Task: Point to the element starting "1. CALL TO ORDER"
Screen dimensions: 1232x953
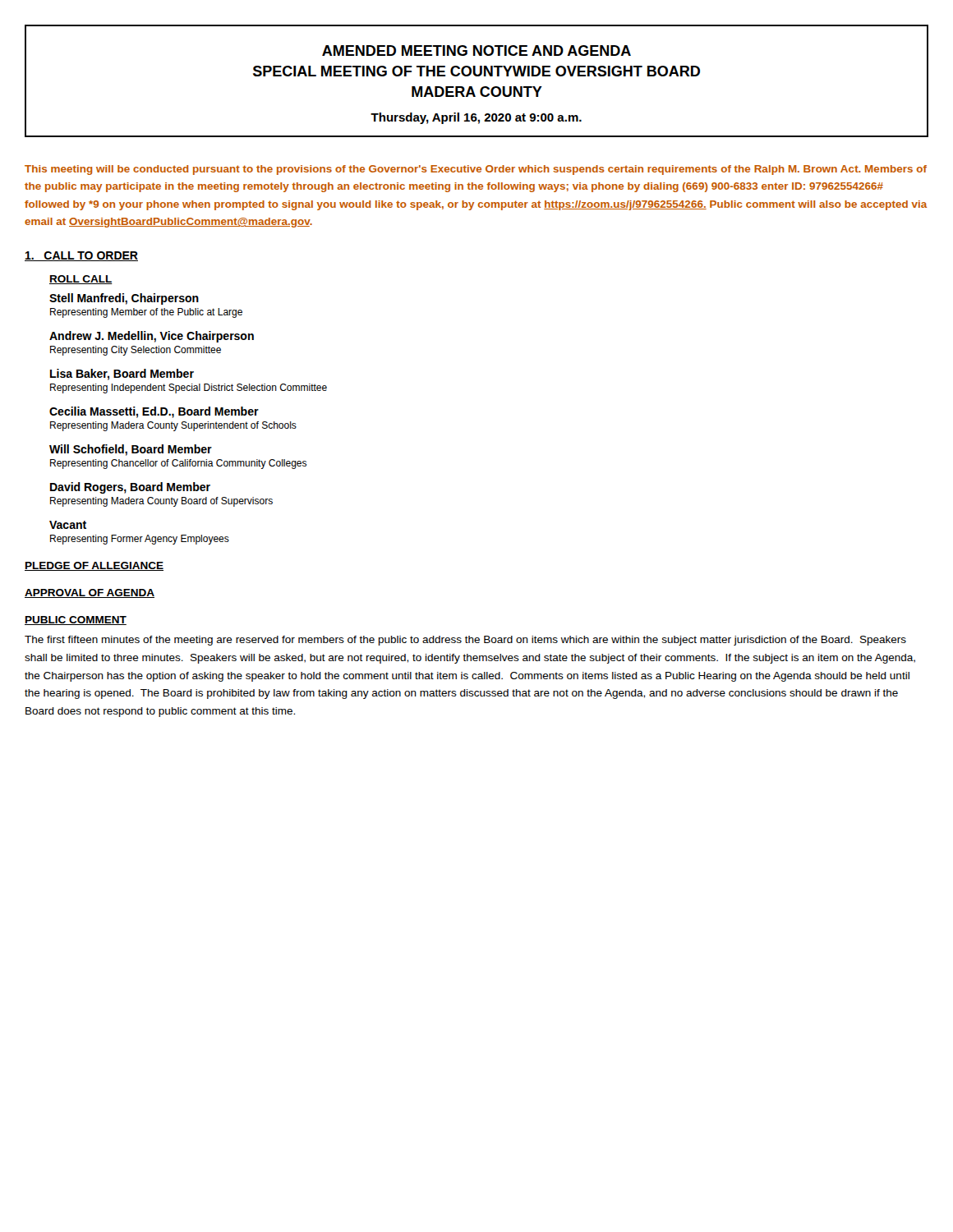Action: coord(81,256)
